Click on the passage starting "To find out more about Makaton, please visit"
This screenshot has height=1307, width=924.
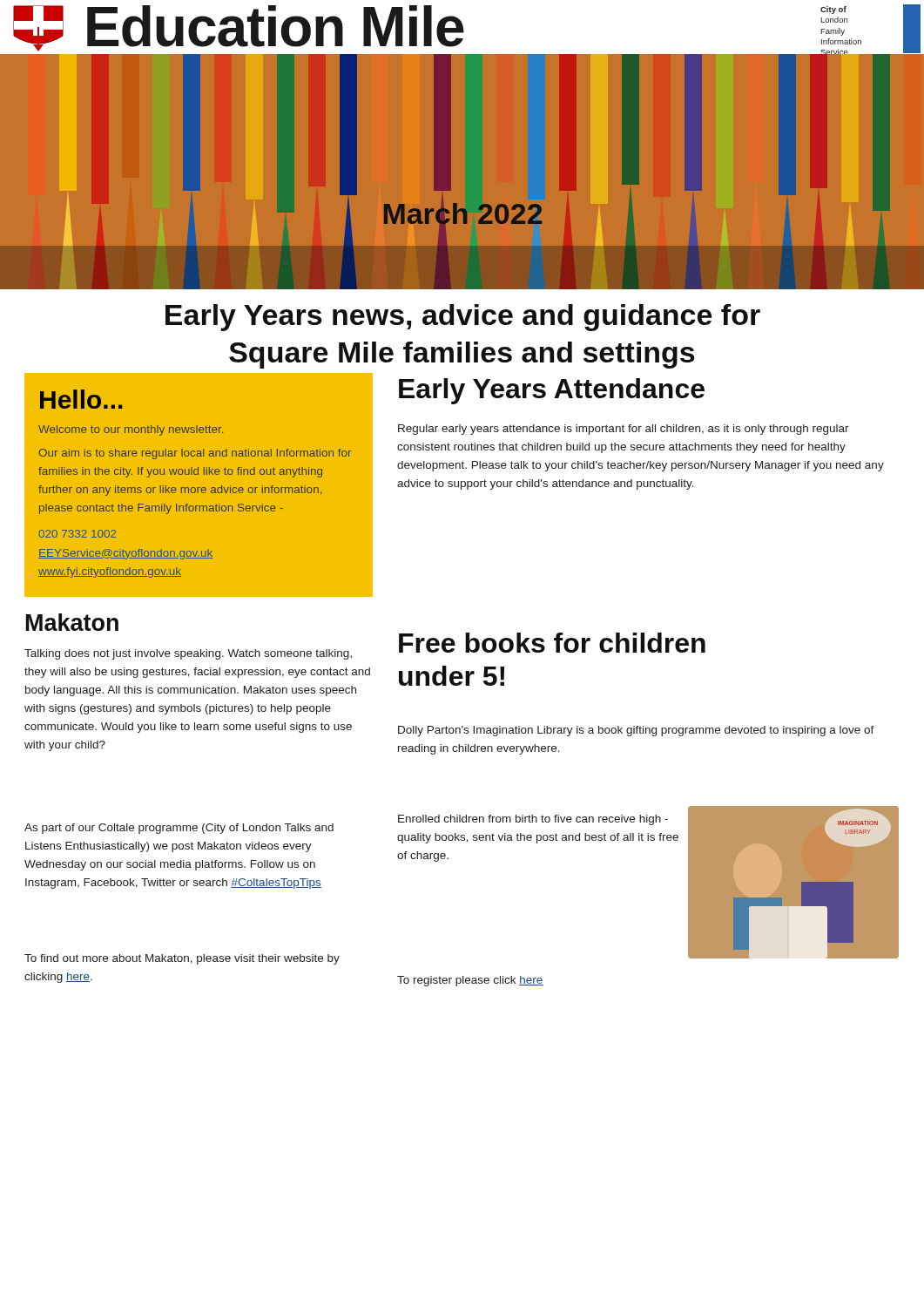199,968
